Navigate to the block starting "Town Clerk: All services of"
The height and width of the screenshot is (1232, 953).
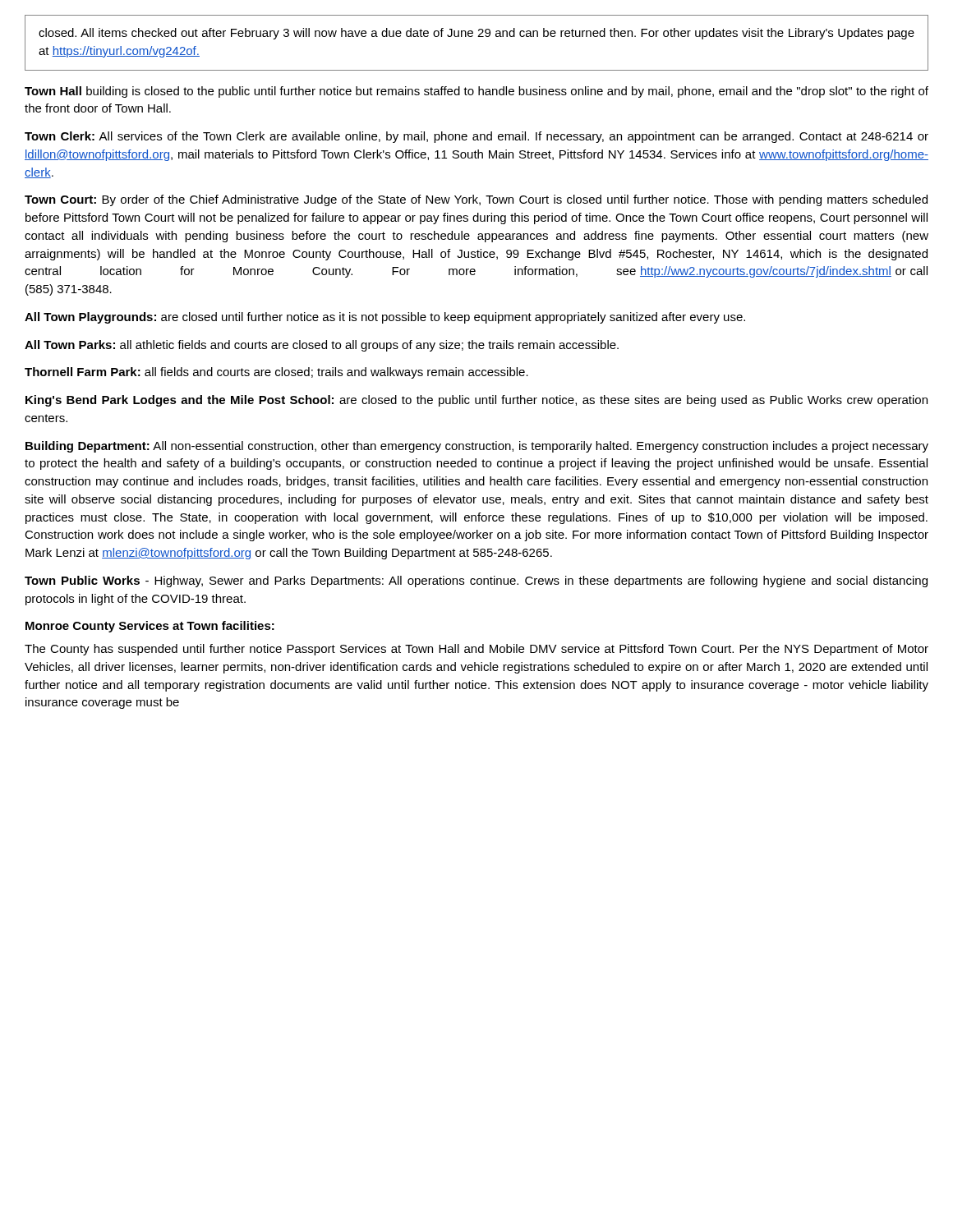(x=476, y=154)
